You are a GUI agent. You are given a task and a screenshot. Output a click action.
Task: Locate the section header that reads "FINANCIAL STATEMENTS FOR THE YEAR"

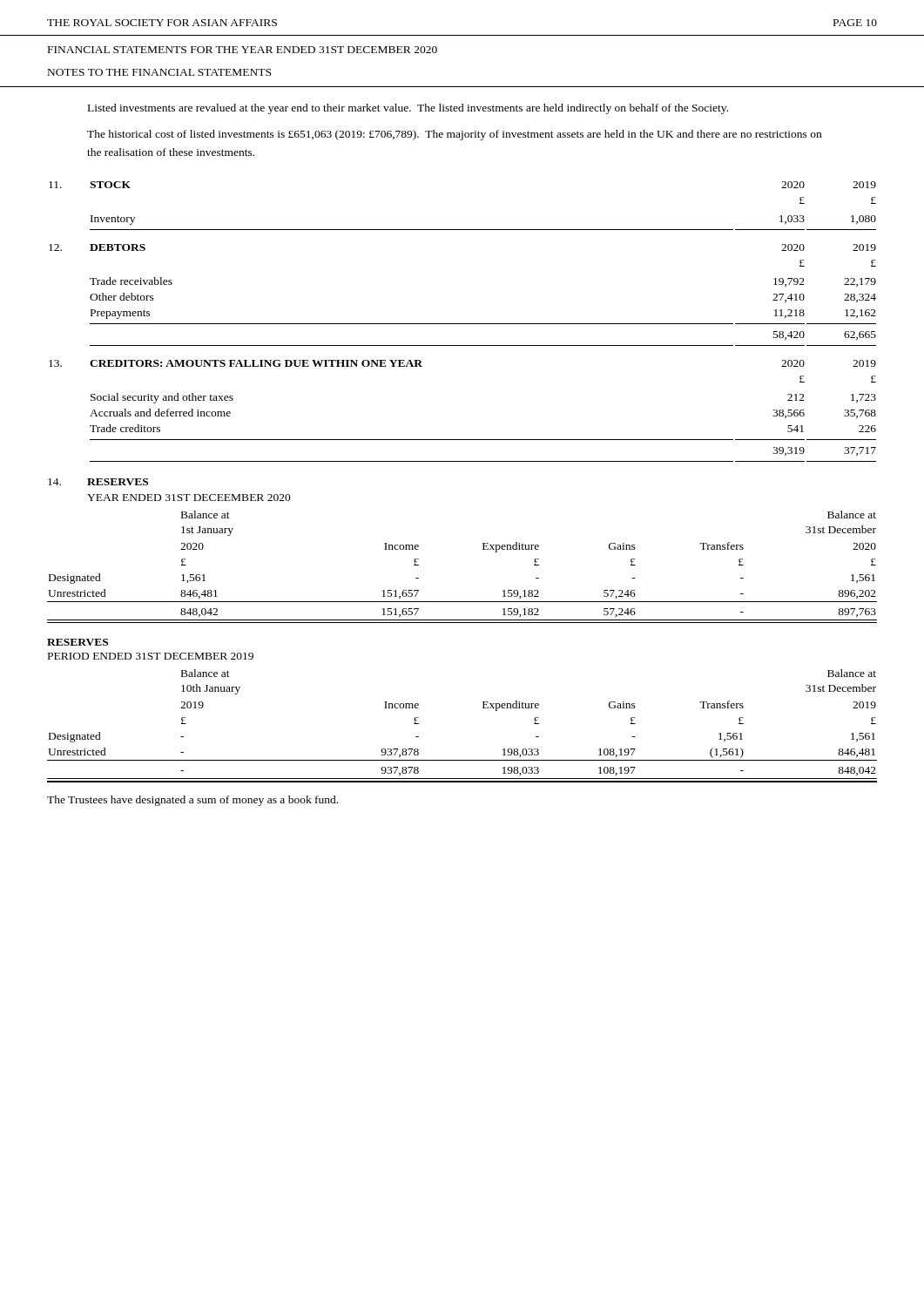242,49
